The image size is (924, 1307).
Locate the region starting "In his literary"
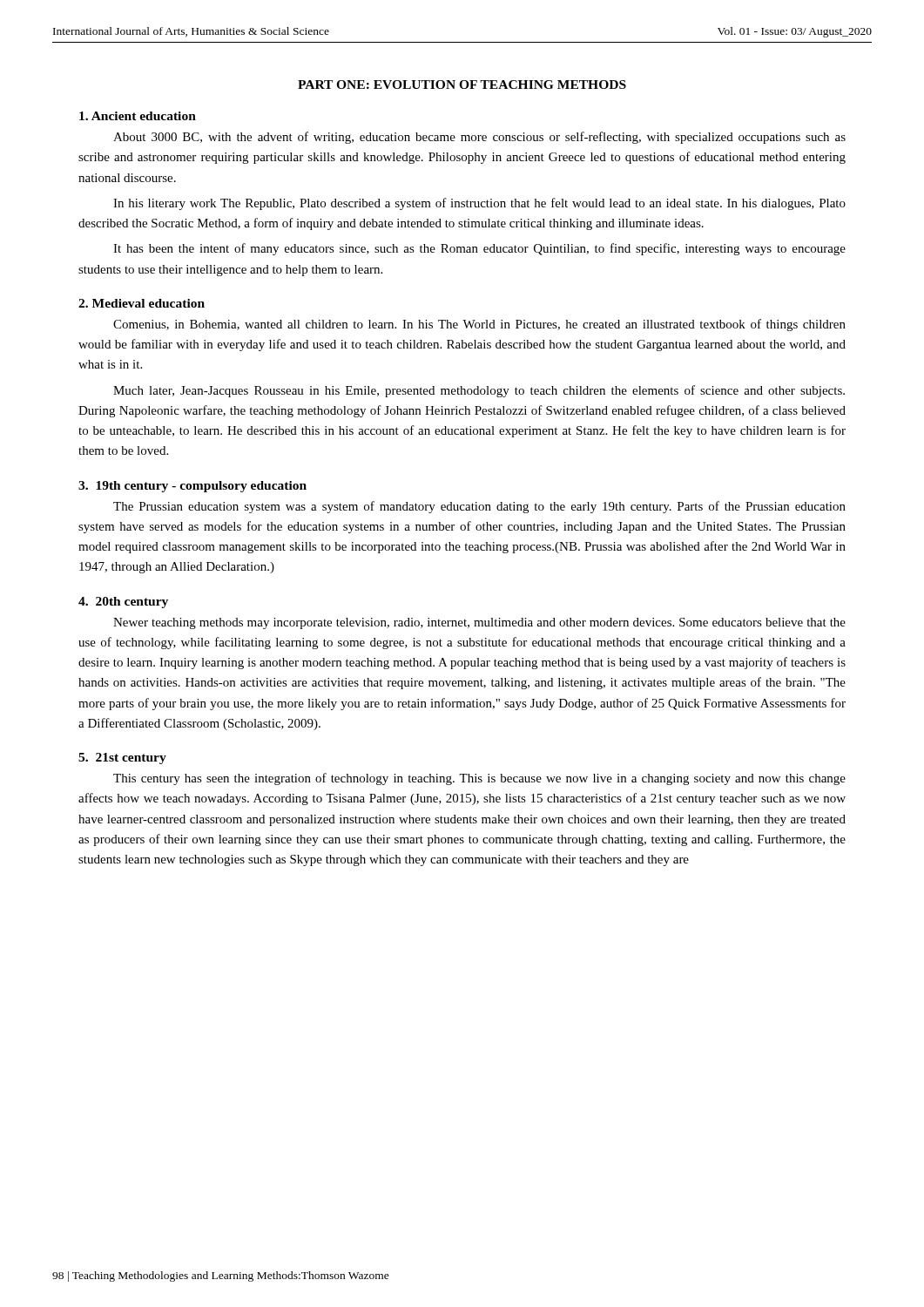click(462, 213)
